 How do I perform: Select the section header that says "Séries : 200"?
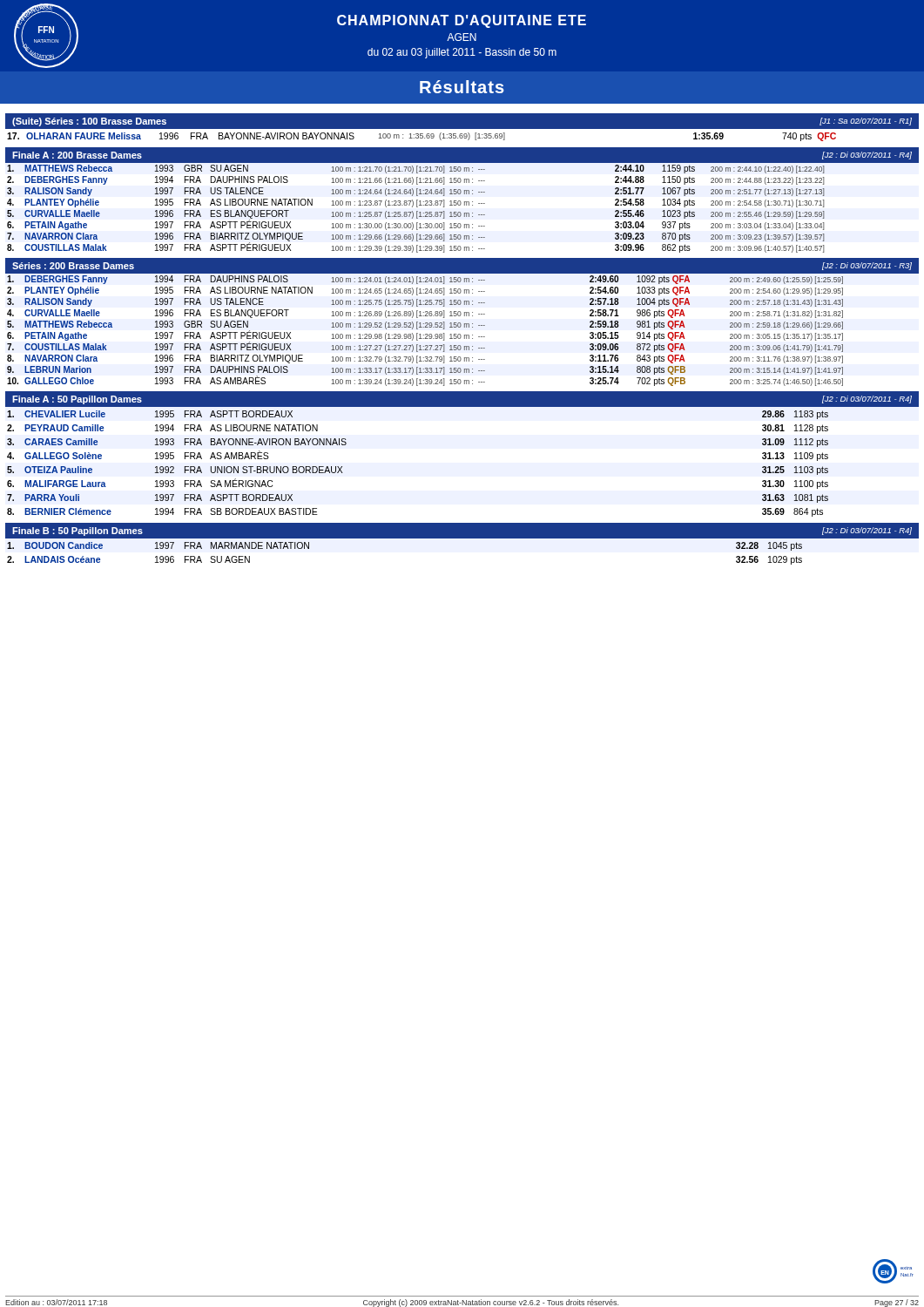click(x=462, y=266)
